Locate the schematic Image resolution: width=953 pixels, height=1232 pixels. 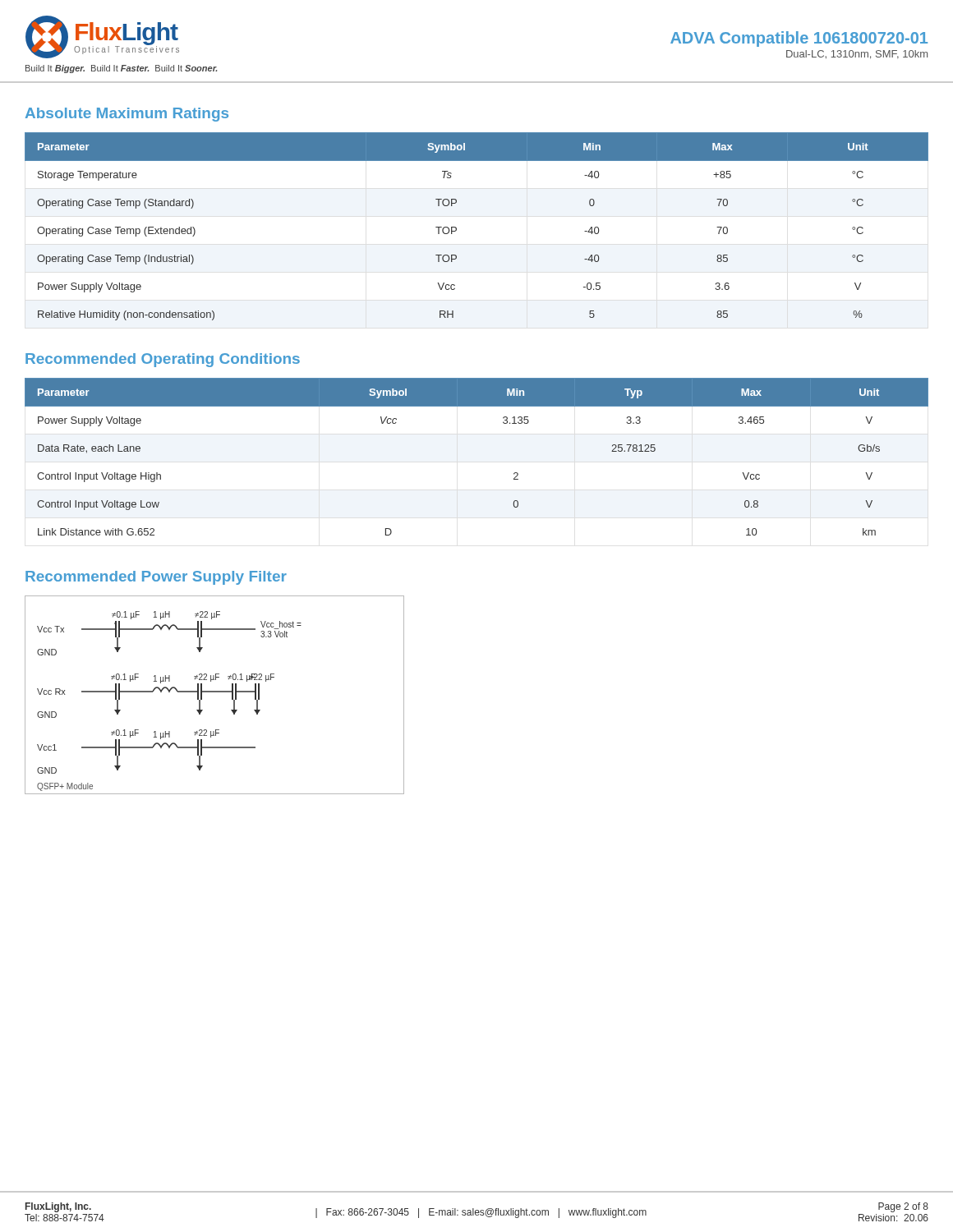tap(214, 695)
